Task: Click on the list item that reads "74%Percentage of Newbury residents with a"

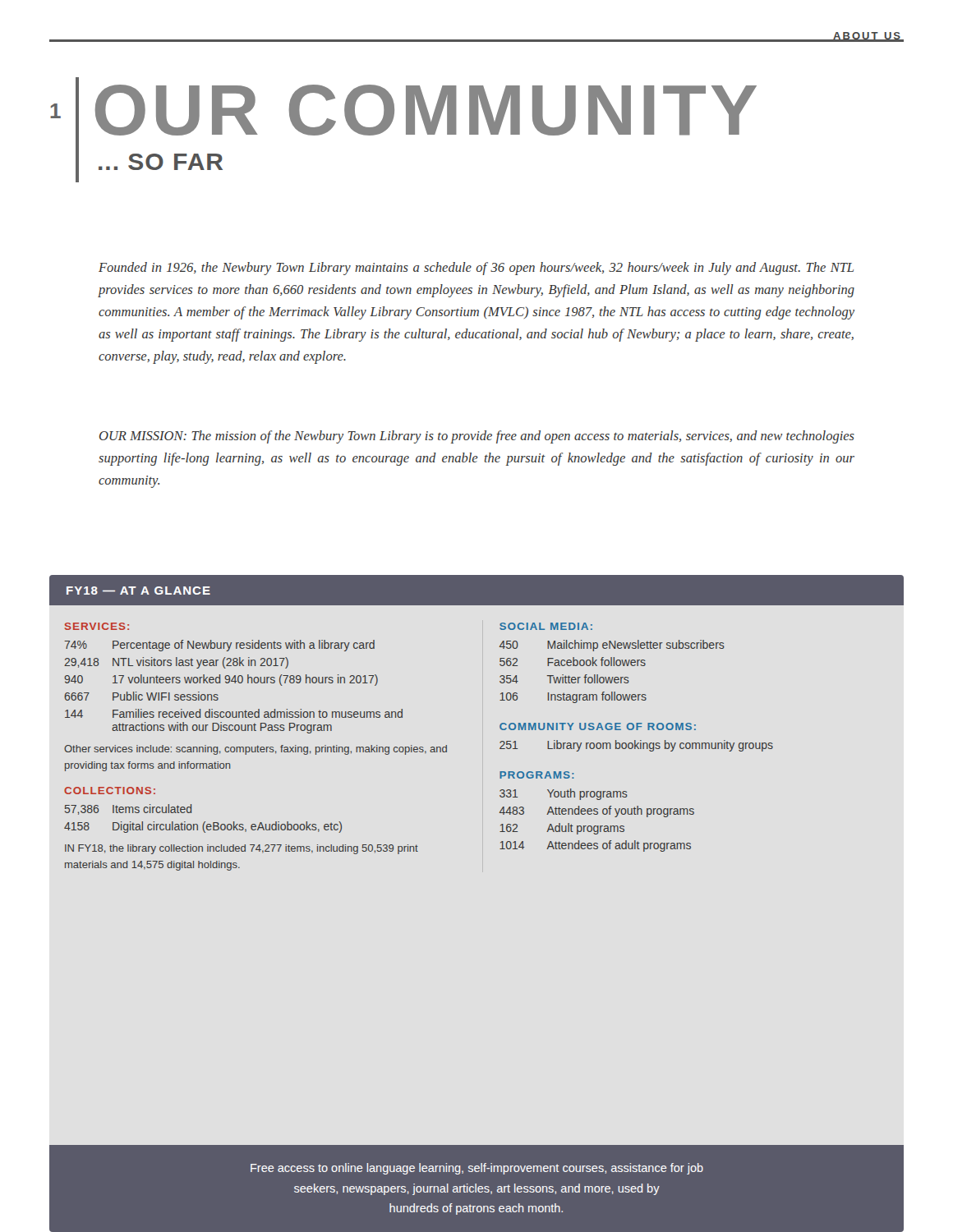Action: (x=259, y=645)
